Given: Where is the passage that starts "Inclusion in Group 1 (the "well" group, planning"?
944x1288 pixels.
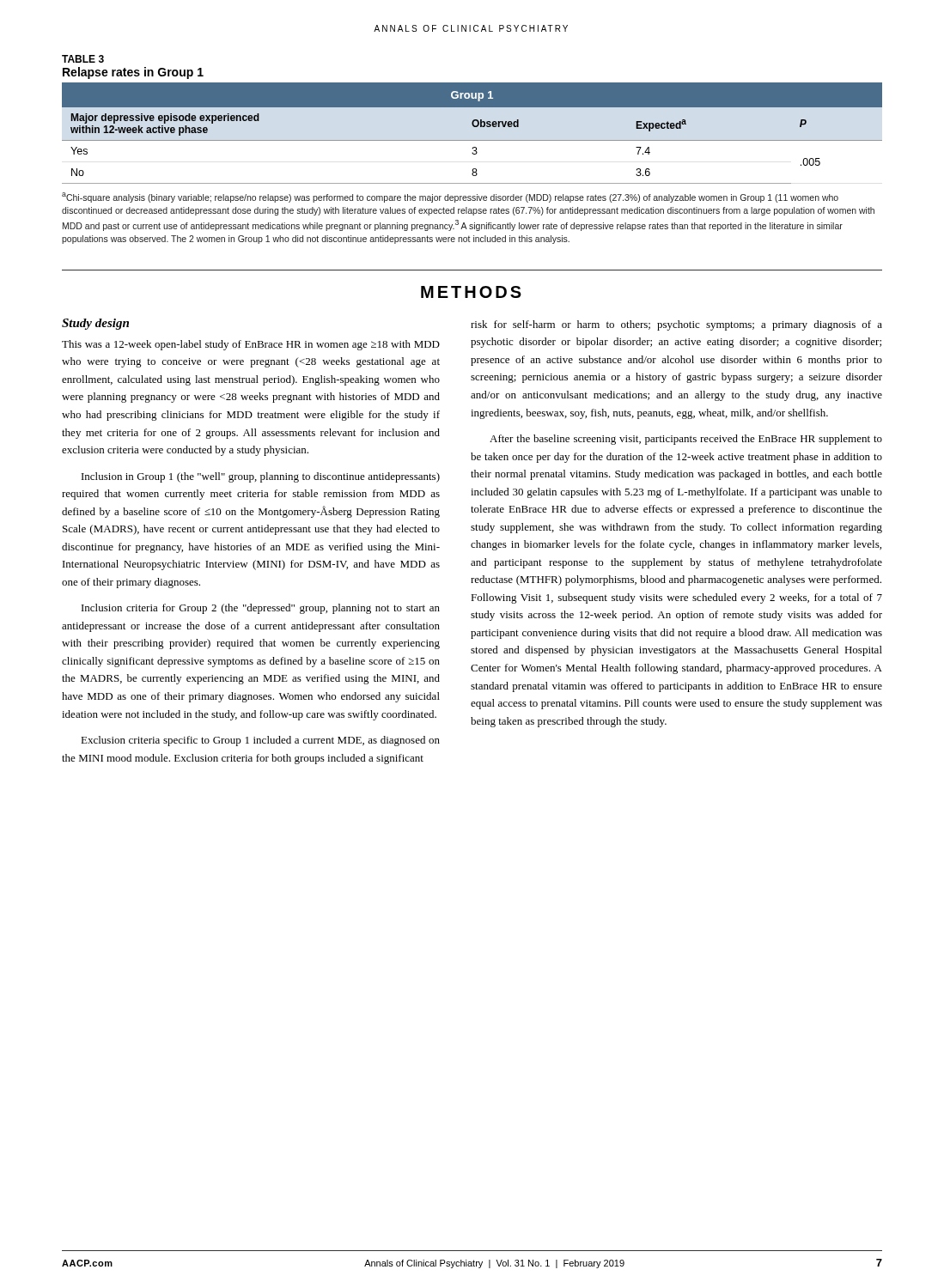Looking at the screenshot, I should pyautogui.click(x=251, y=529).
